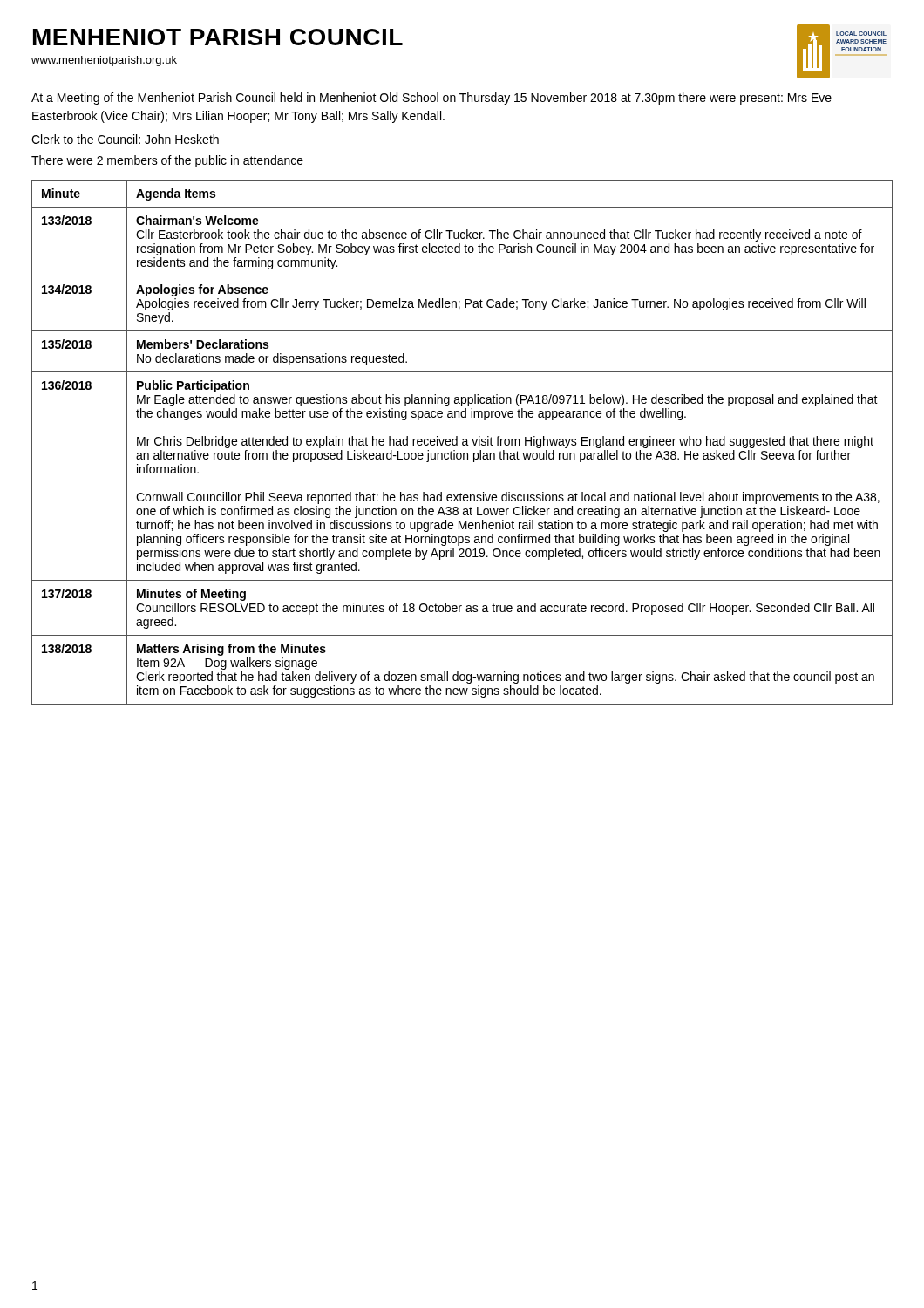Select the text with the text "Clerk to the Council: John Hesketh"
Viewport: 924px width, 1308px height.
[x=125, y=139]
